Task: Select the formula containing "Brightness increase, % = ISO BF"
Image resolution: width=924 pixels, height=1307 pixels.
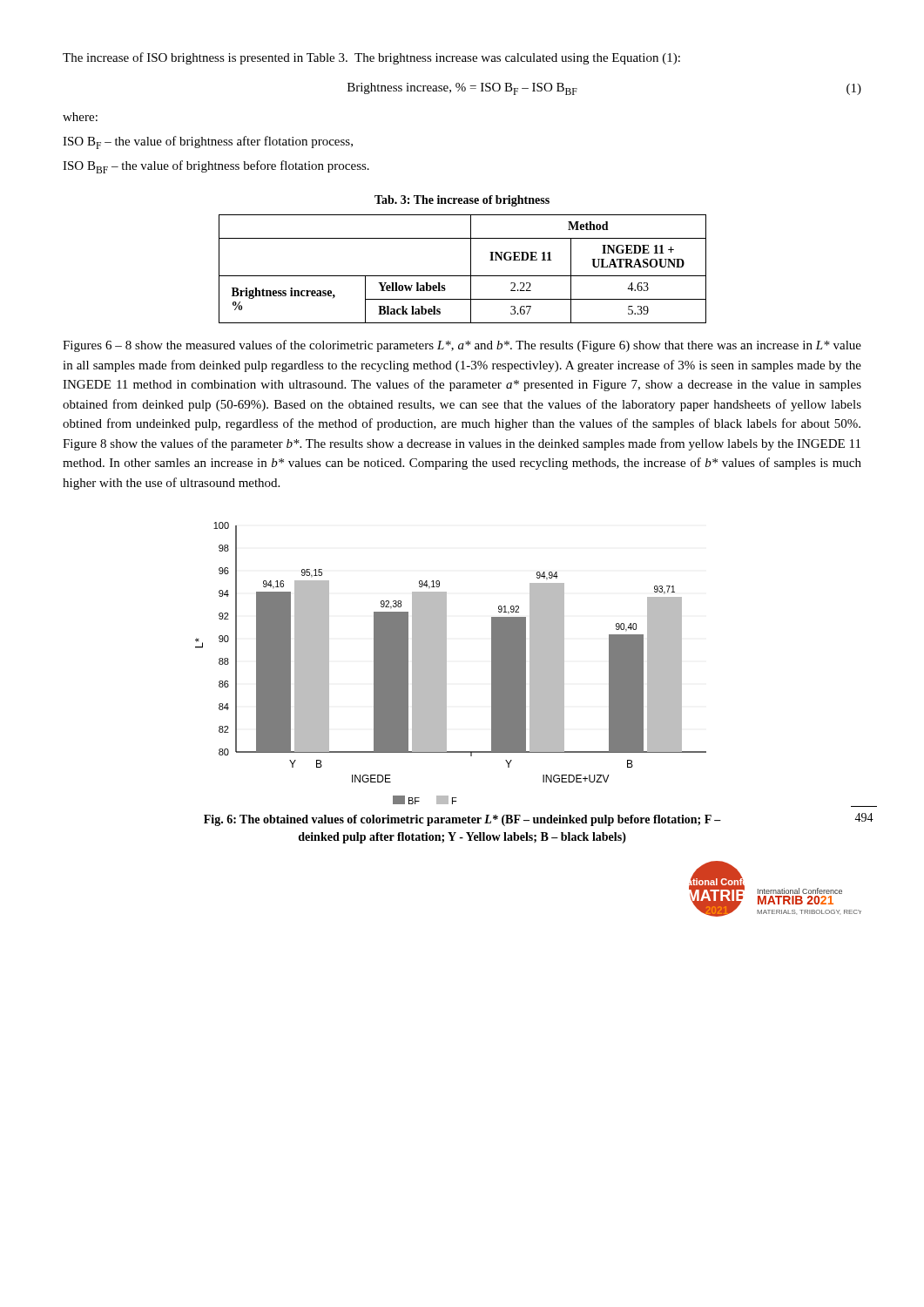Action: (460, 88)
